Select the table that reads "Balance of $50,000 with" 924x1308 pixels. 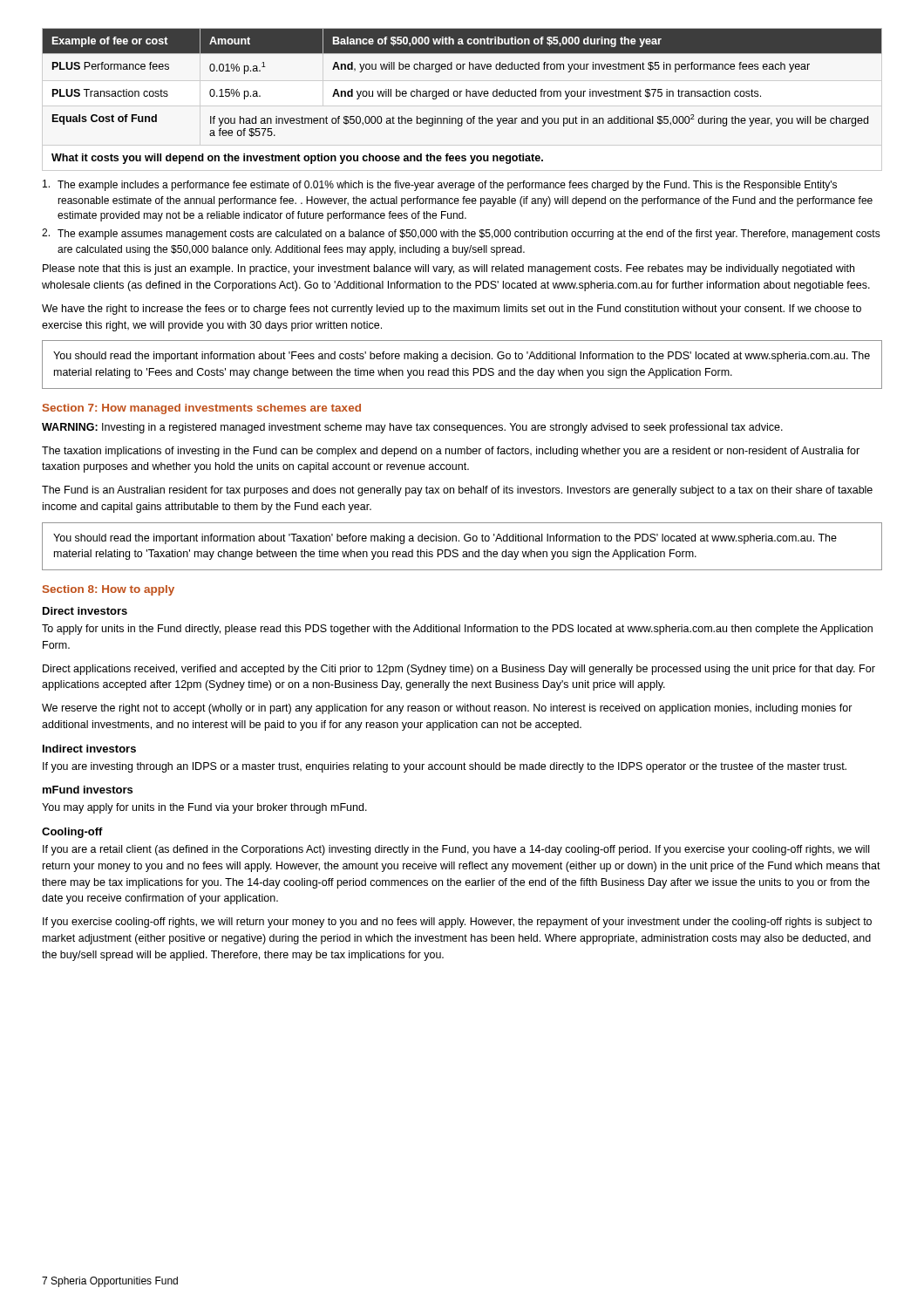[462, 100]
